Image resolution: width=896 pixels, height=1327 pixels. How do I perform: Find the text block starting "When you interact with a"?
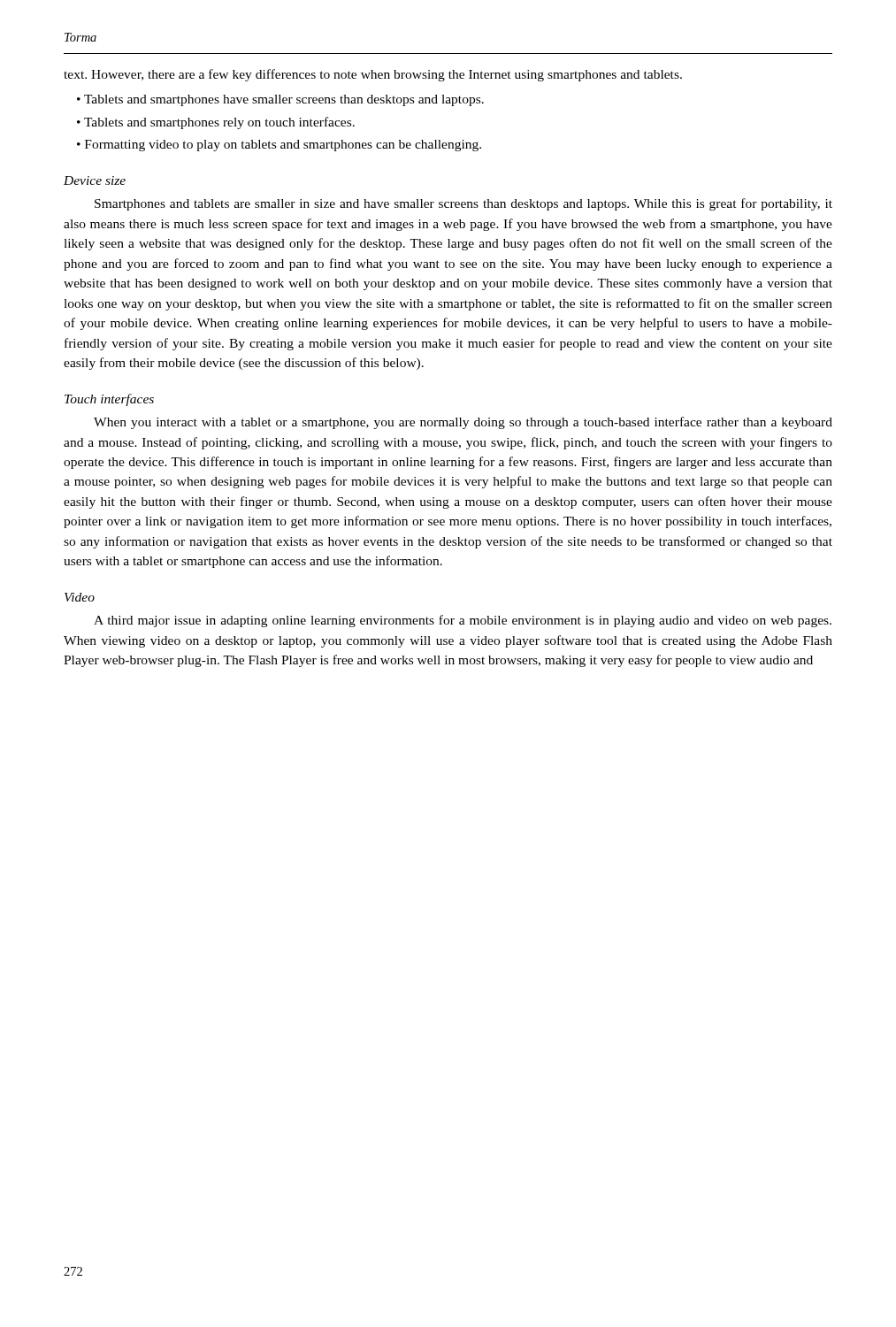(448, 492)
